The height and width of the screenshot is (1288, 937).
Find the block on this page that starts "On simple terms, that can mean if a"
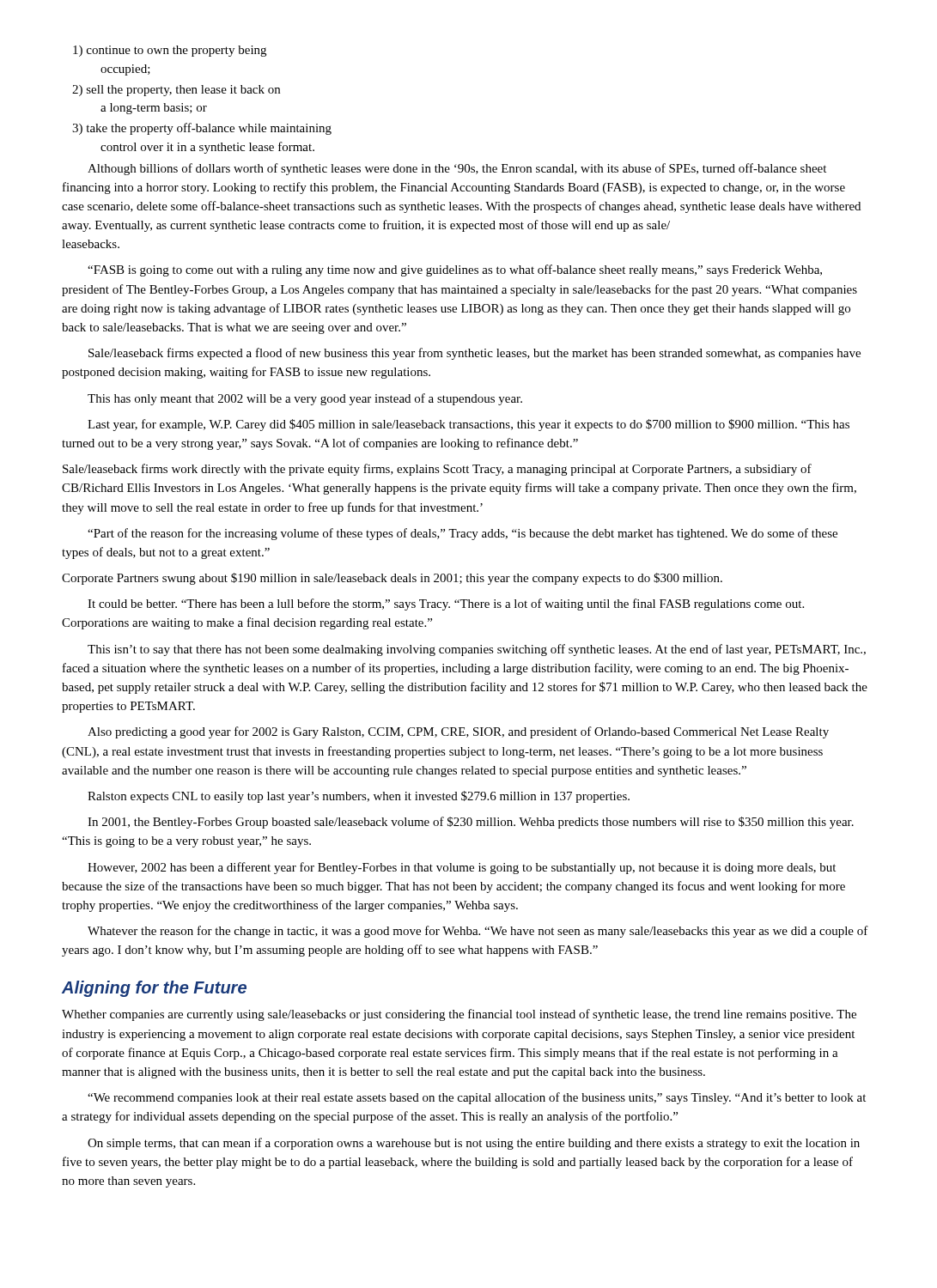461,1162
